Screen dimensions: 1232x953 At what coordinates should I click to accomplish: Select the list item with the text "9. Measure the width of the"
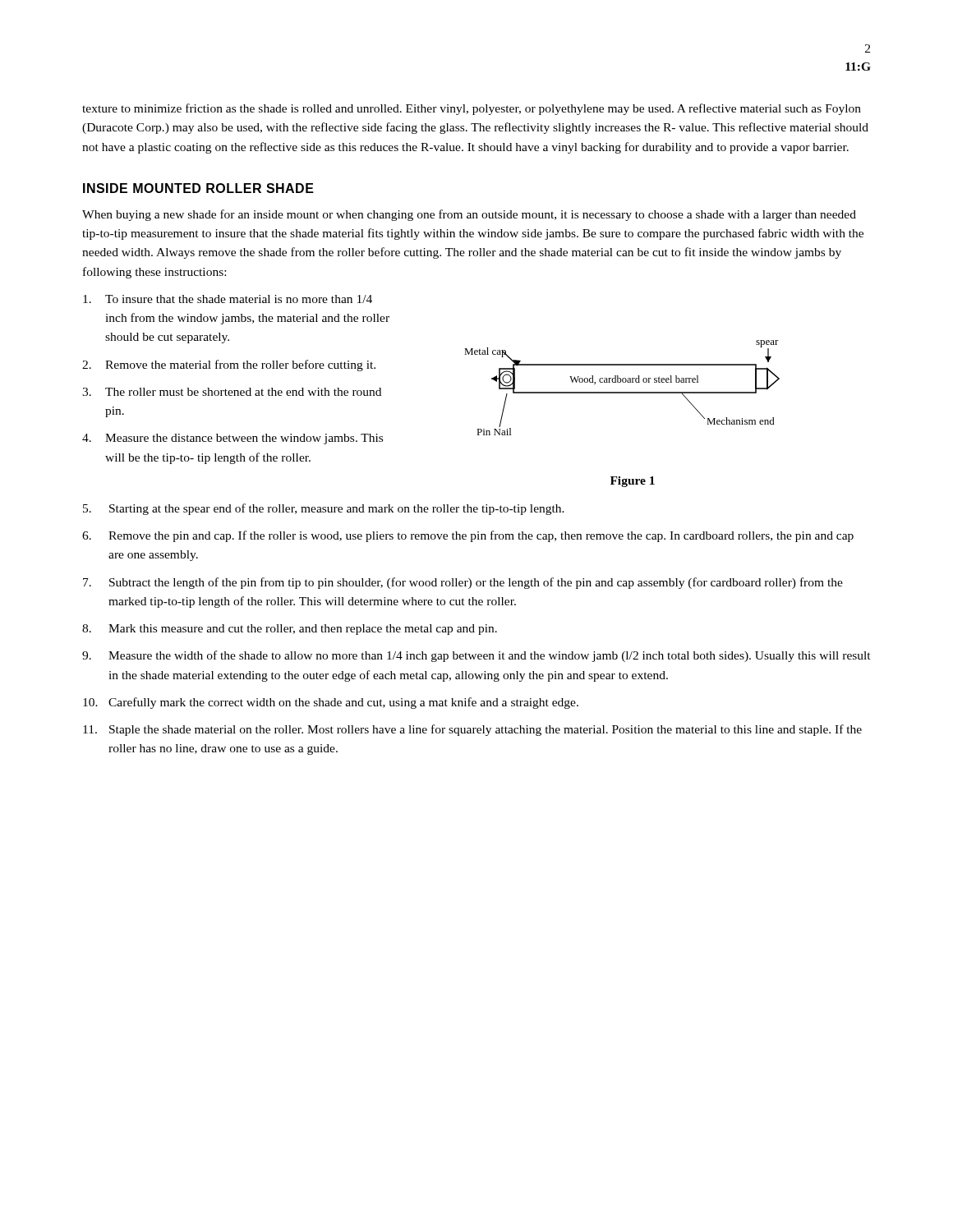pyautogui.click(x=476, y=665)
